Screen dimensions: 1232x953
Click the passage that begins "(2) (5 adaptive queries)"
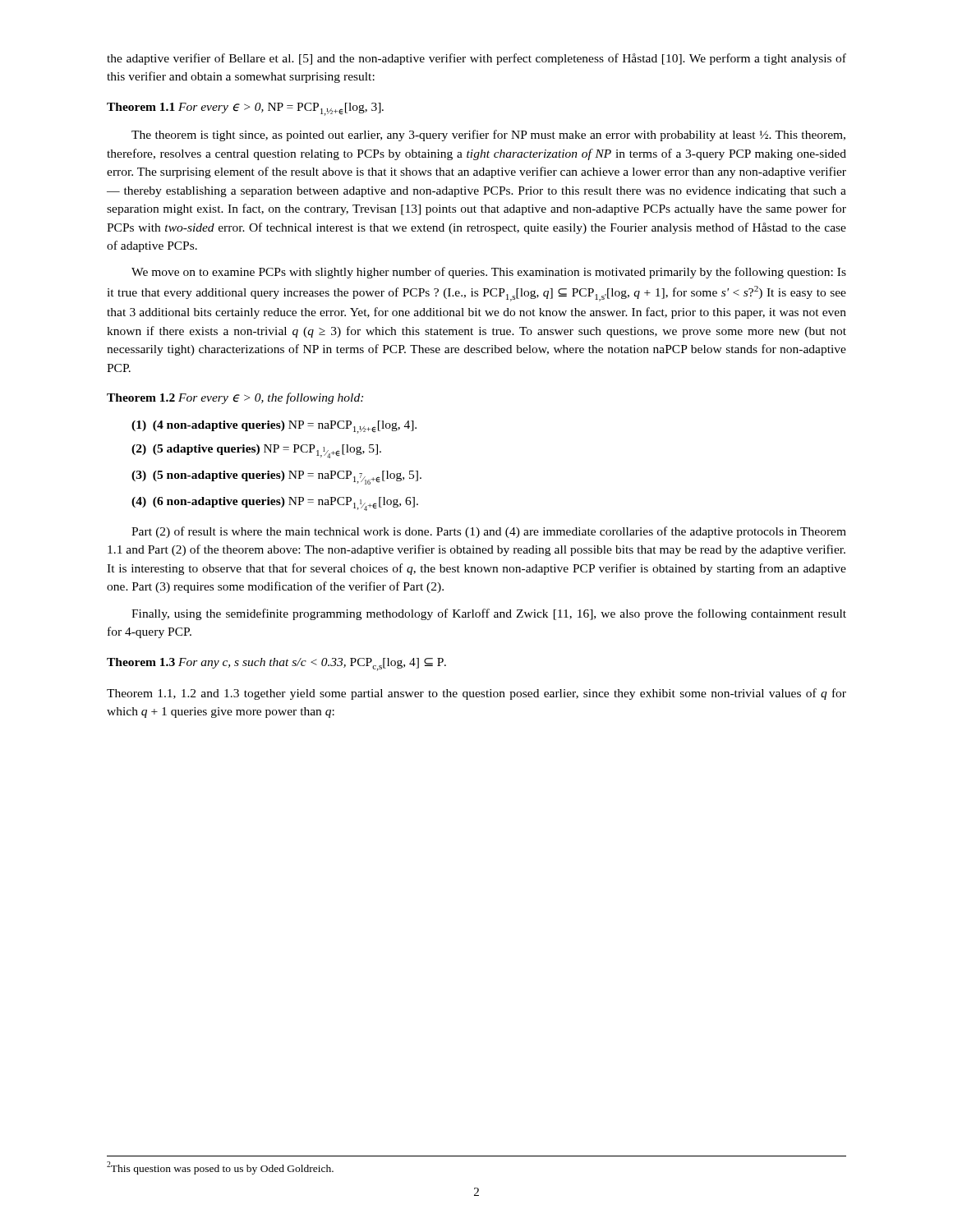pyautogui.click(x=257, y=451)
